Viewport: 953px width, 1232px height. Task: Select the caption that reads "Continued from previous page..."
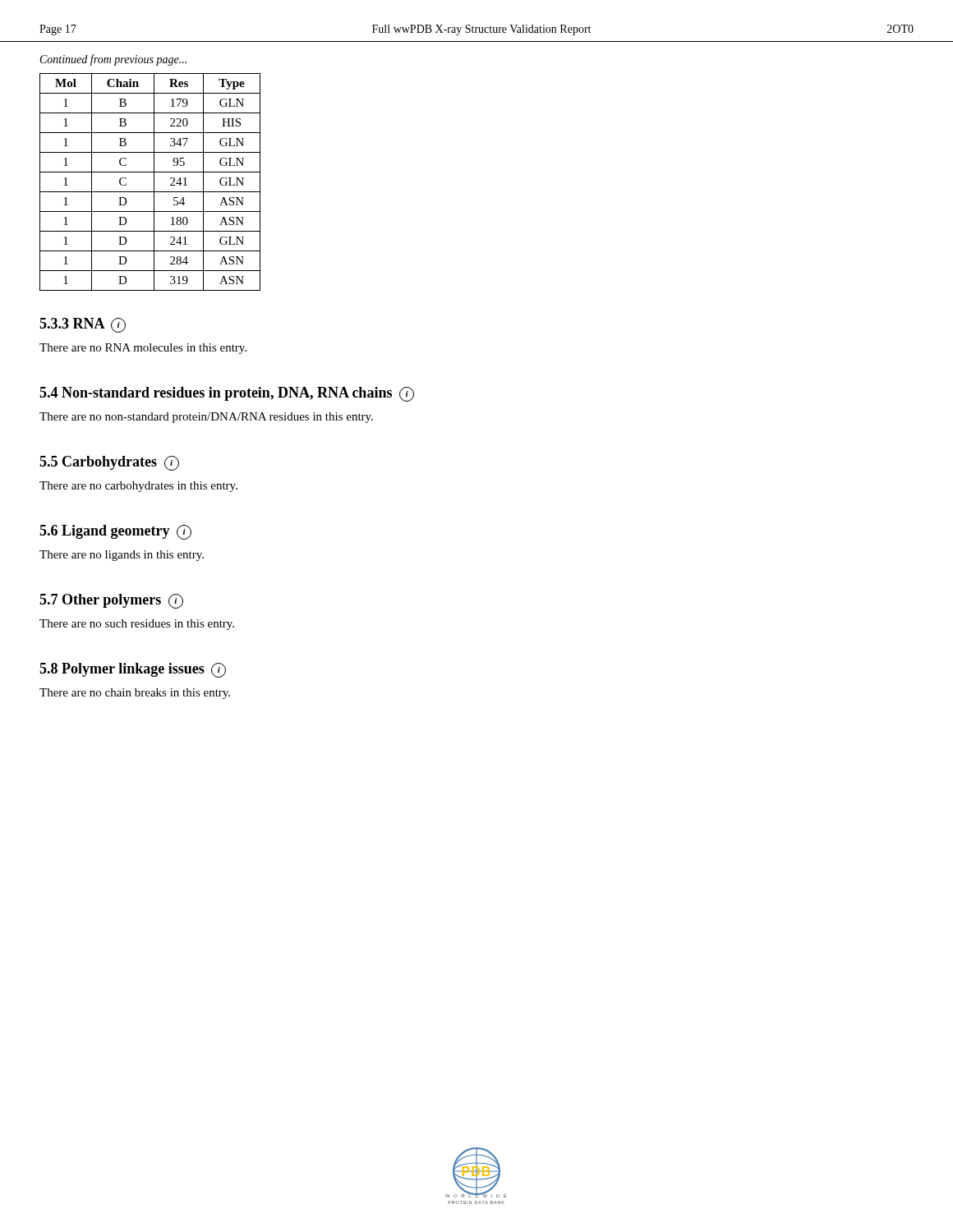(113, 60)
